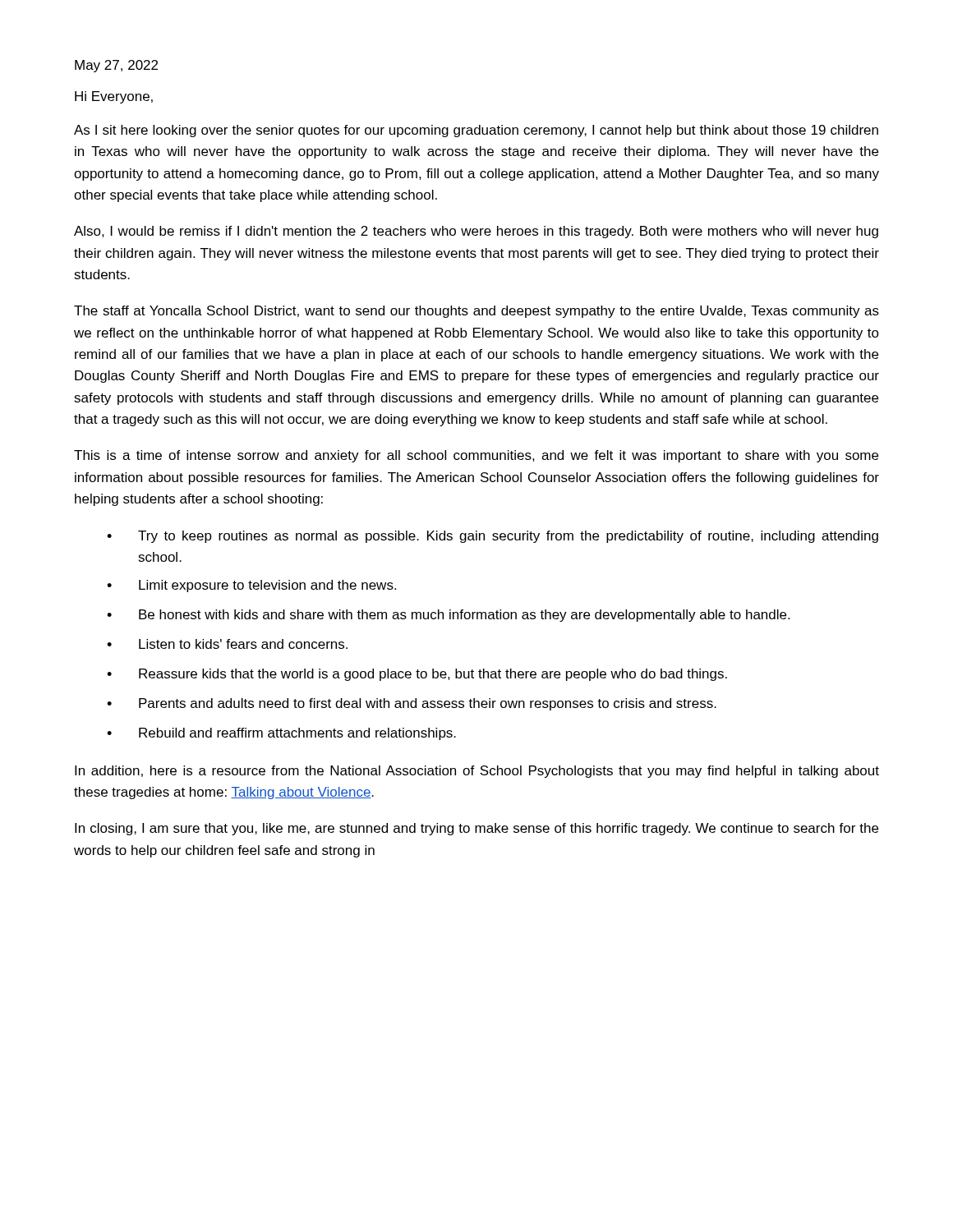Image resolution: width=953 pixels, height=1232 pixels.
Task: Click the passage that begins "• Limit exposure to television and the"
Action: click(x=251, y=586)
